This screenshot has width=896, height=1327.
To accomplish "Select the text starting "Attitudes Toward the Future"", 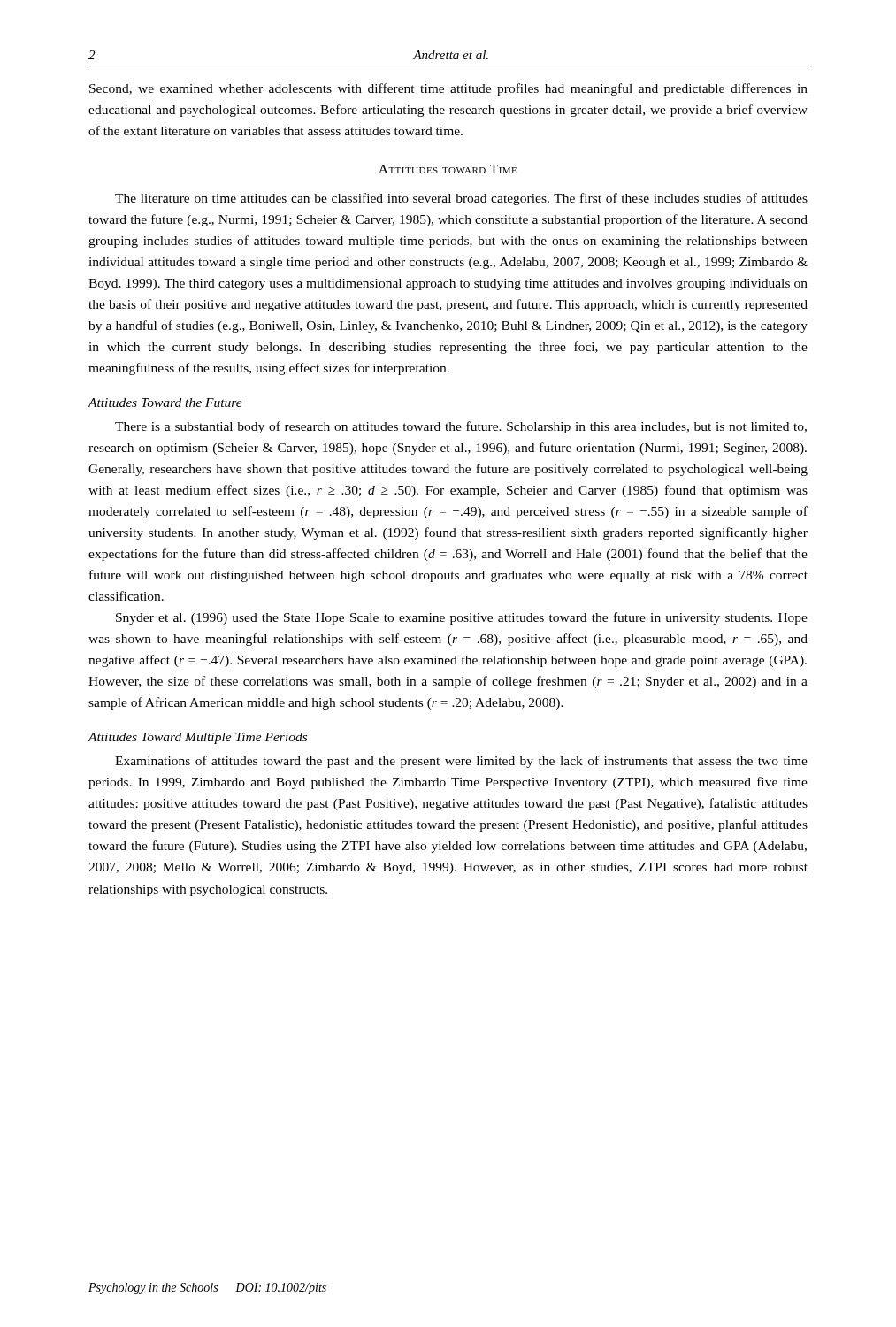I will tap(165, 402).
